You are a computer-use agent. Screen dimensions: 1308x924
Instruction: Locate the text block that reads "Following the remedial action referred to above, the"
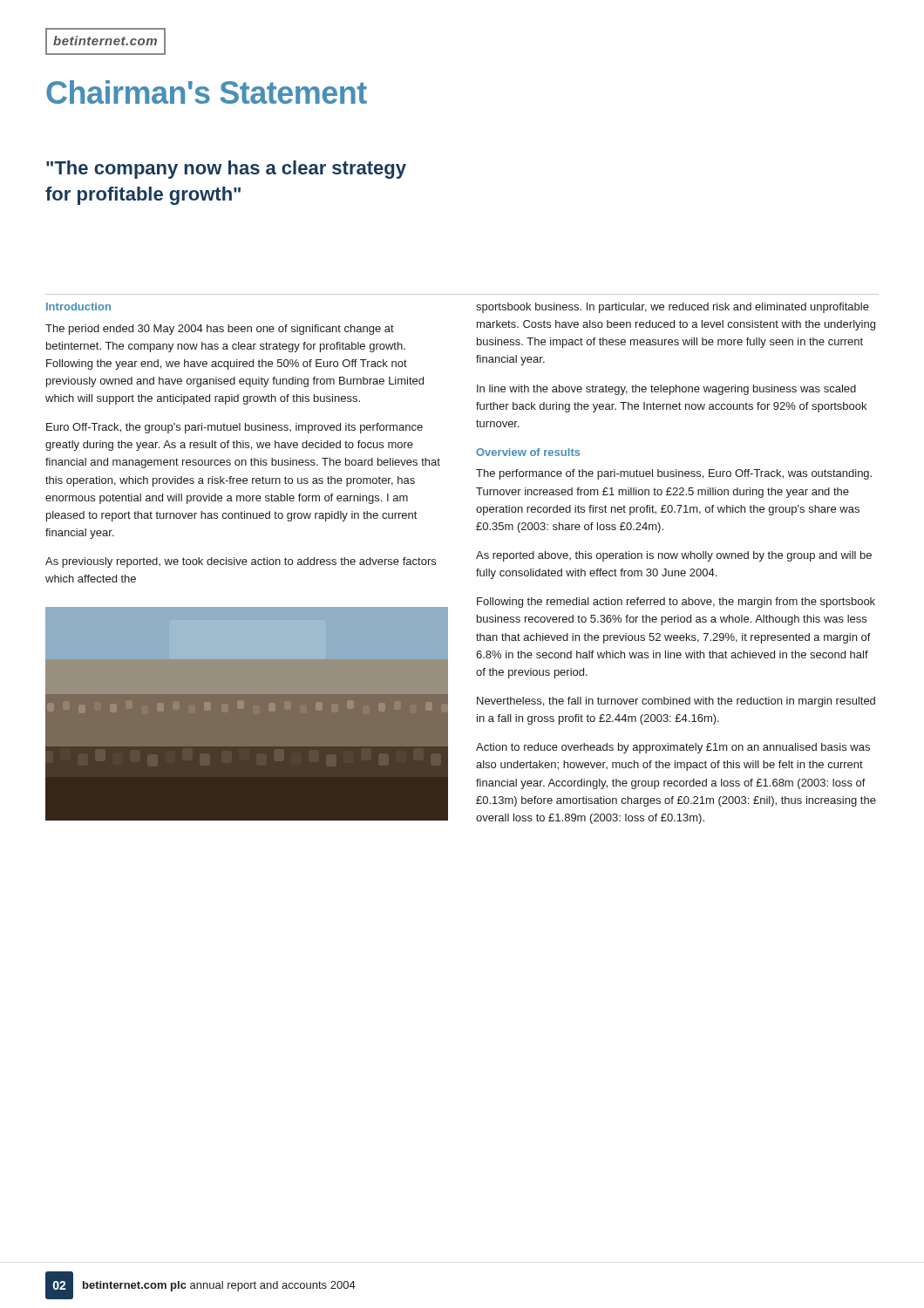[677, 637]
